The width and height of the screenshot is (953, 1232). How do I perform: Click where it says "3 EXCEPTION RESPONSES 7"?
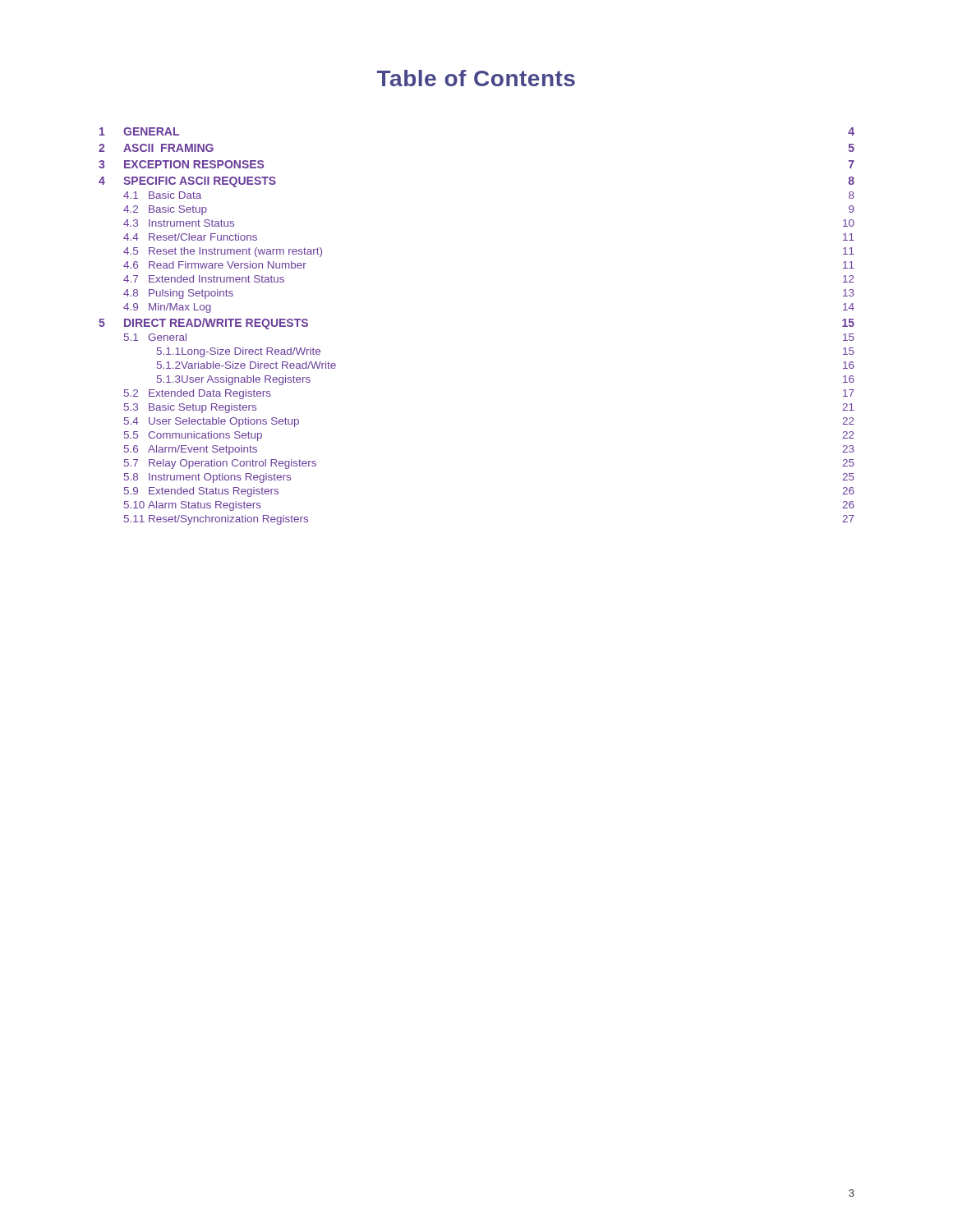click(197, 164)
